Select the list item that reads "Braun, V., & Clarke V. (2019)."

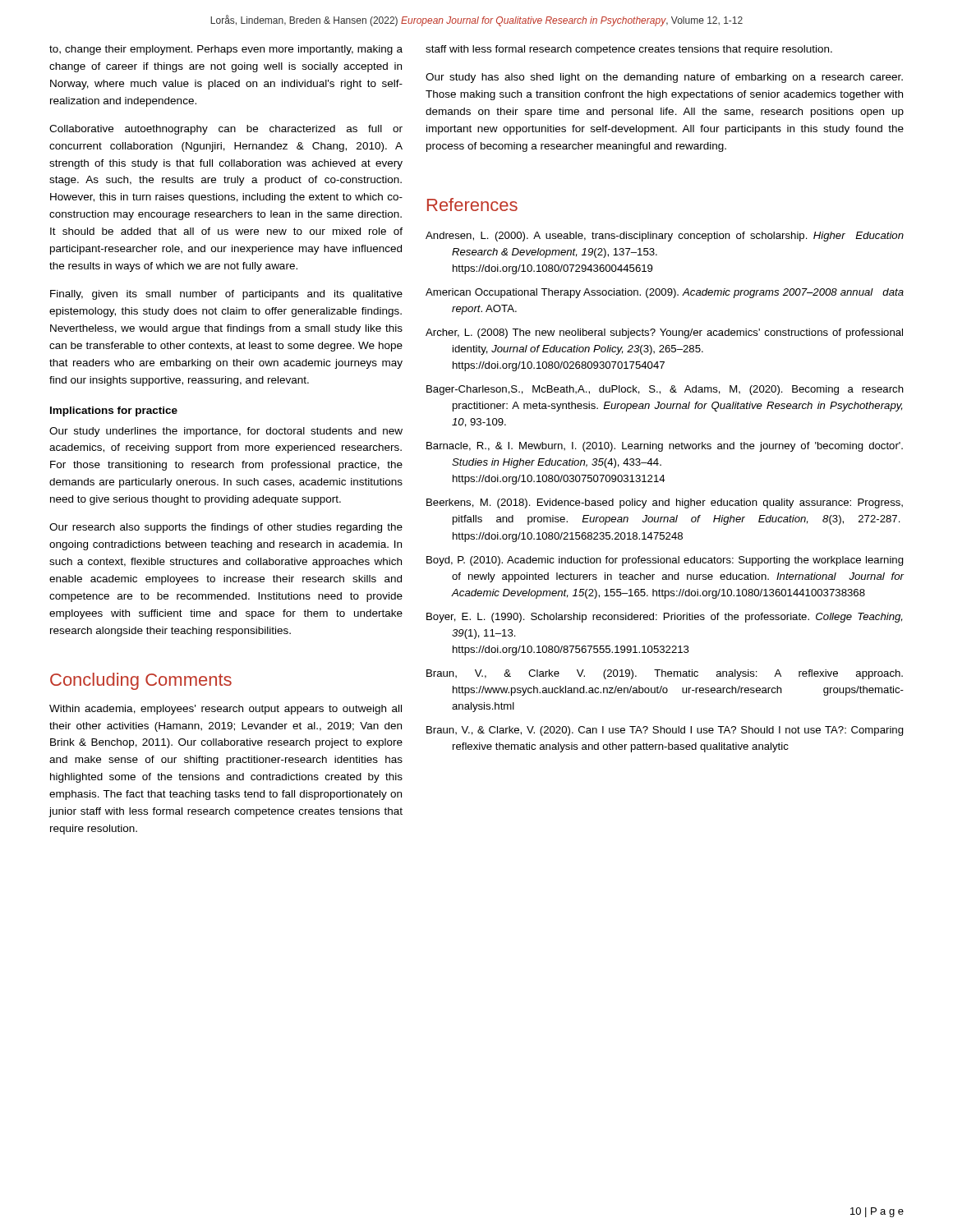click(665, 690)
